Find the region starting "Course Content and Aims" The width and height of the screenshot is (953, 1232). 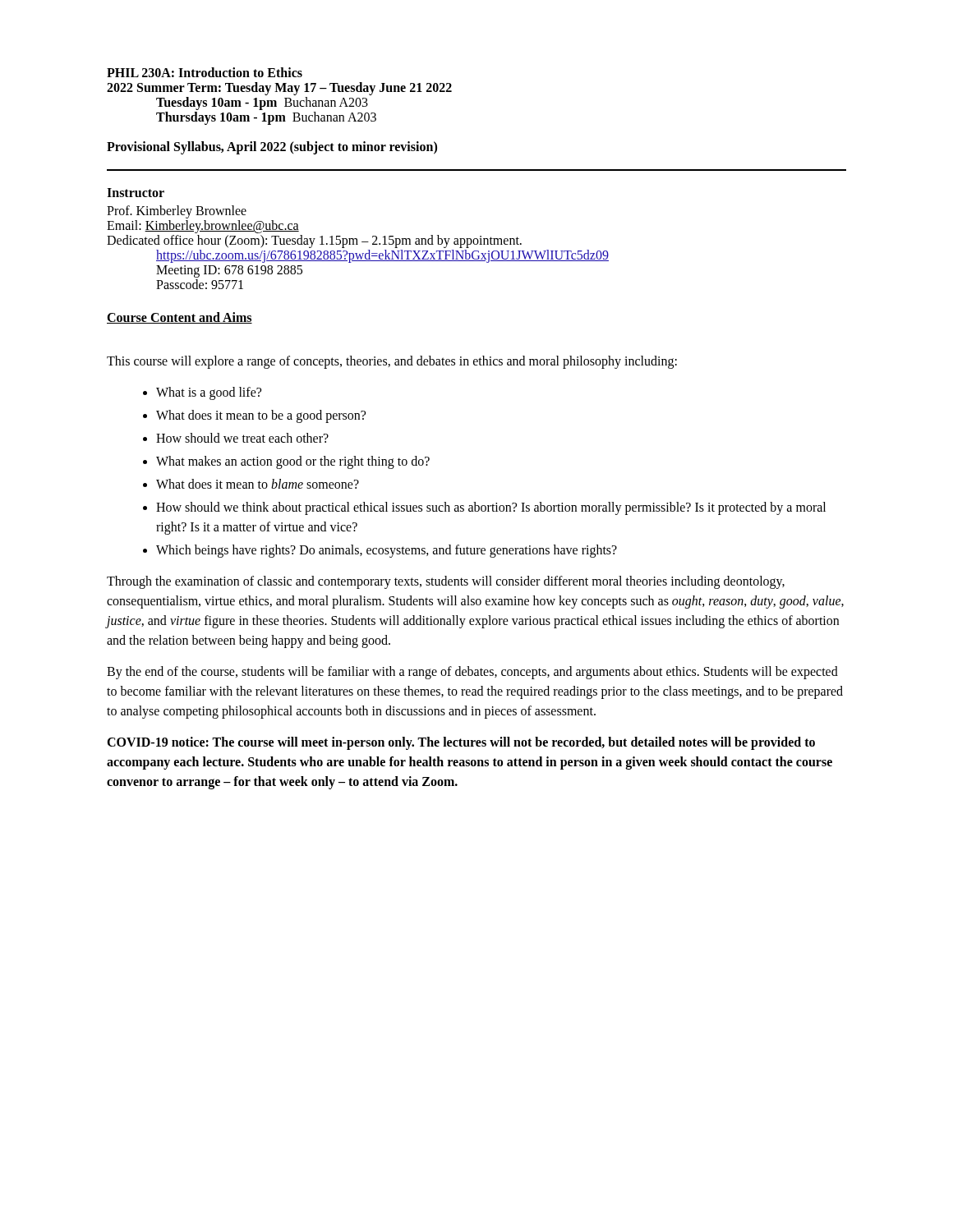pyautogui.click(x=179, y=318)
